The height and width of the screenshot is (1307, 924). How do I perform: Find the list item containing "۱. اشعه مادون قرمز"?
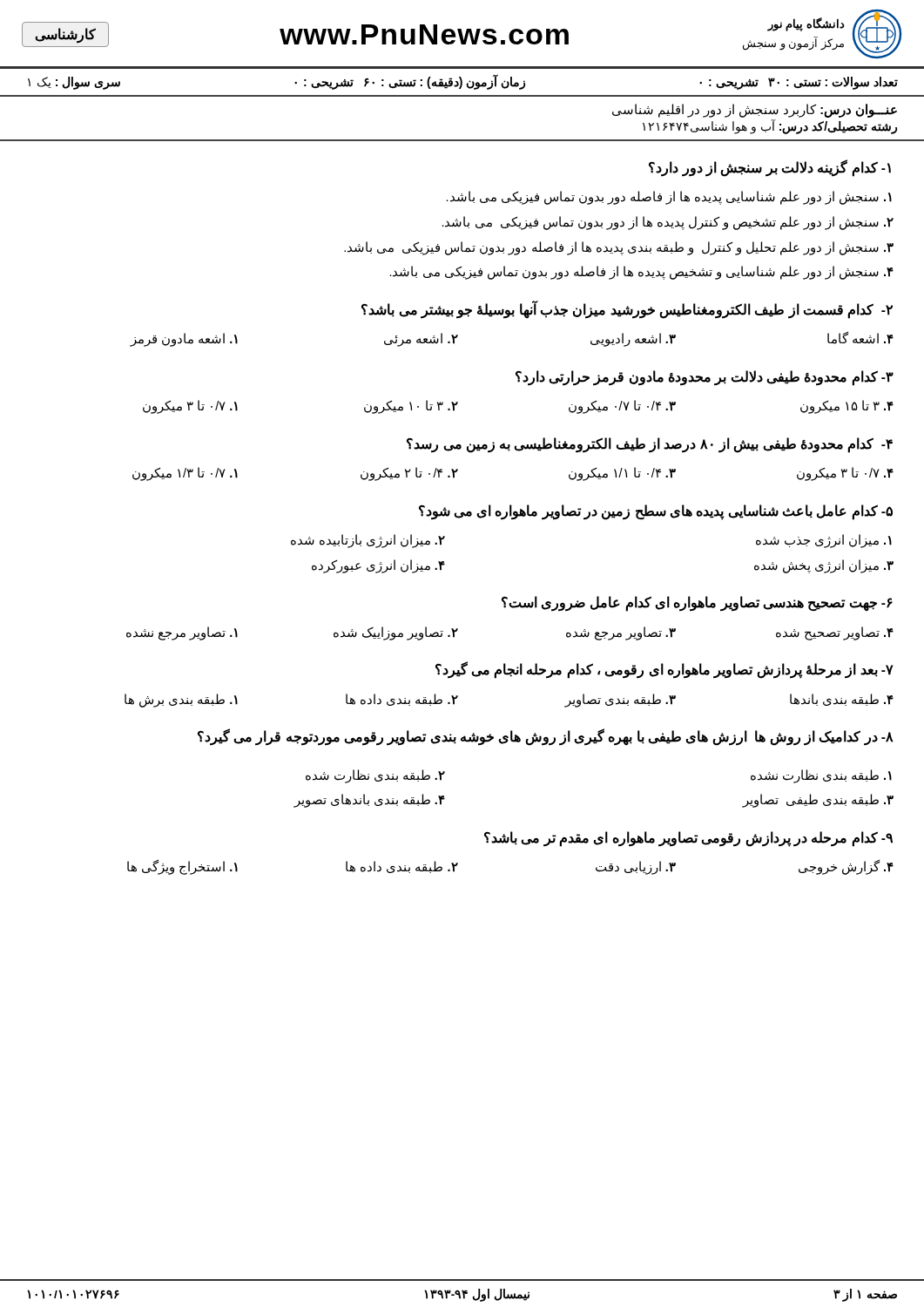(x=185, y=339)
